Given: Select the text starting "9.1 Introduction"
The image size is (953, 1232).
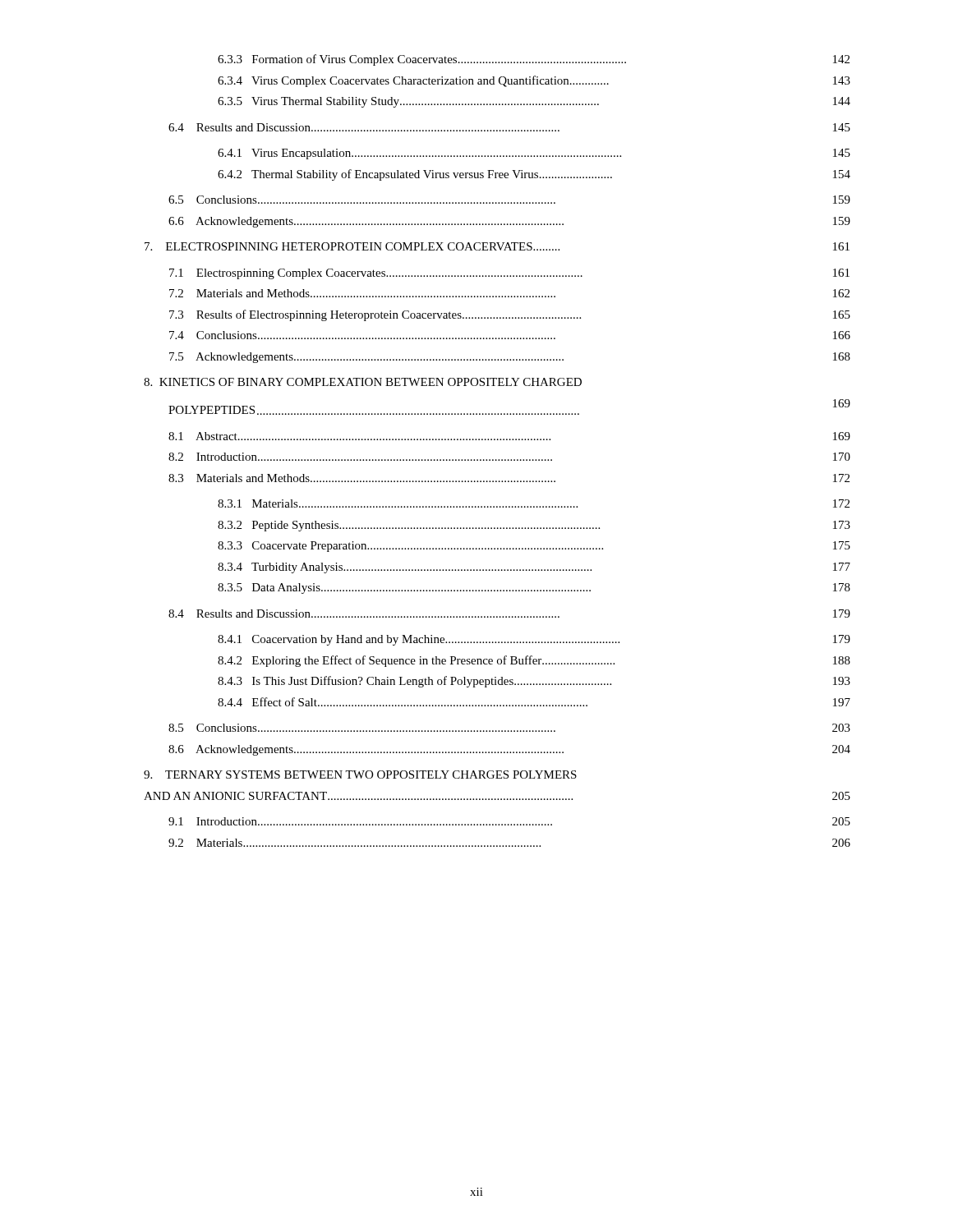Looking at the screenshot, I should [497, 822].
